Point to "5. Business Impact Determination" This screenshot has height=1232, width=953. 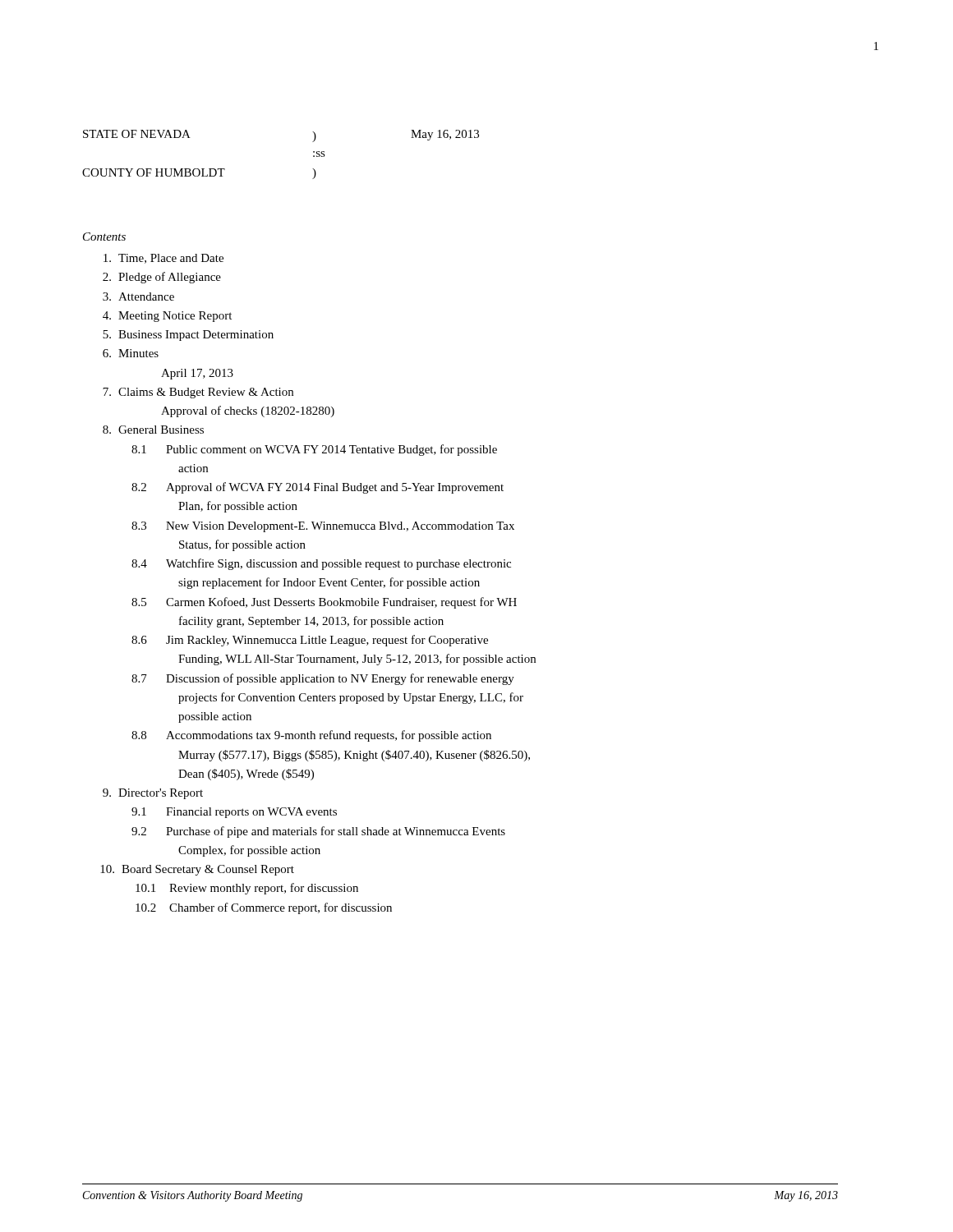[x=188, y=336]
